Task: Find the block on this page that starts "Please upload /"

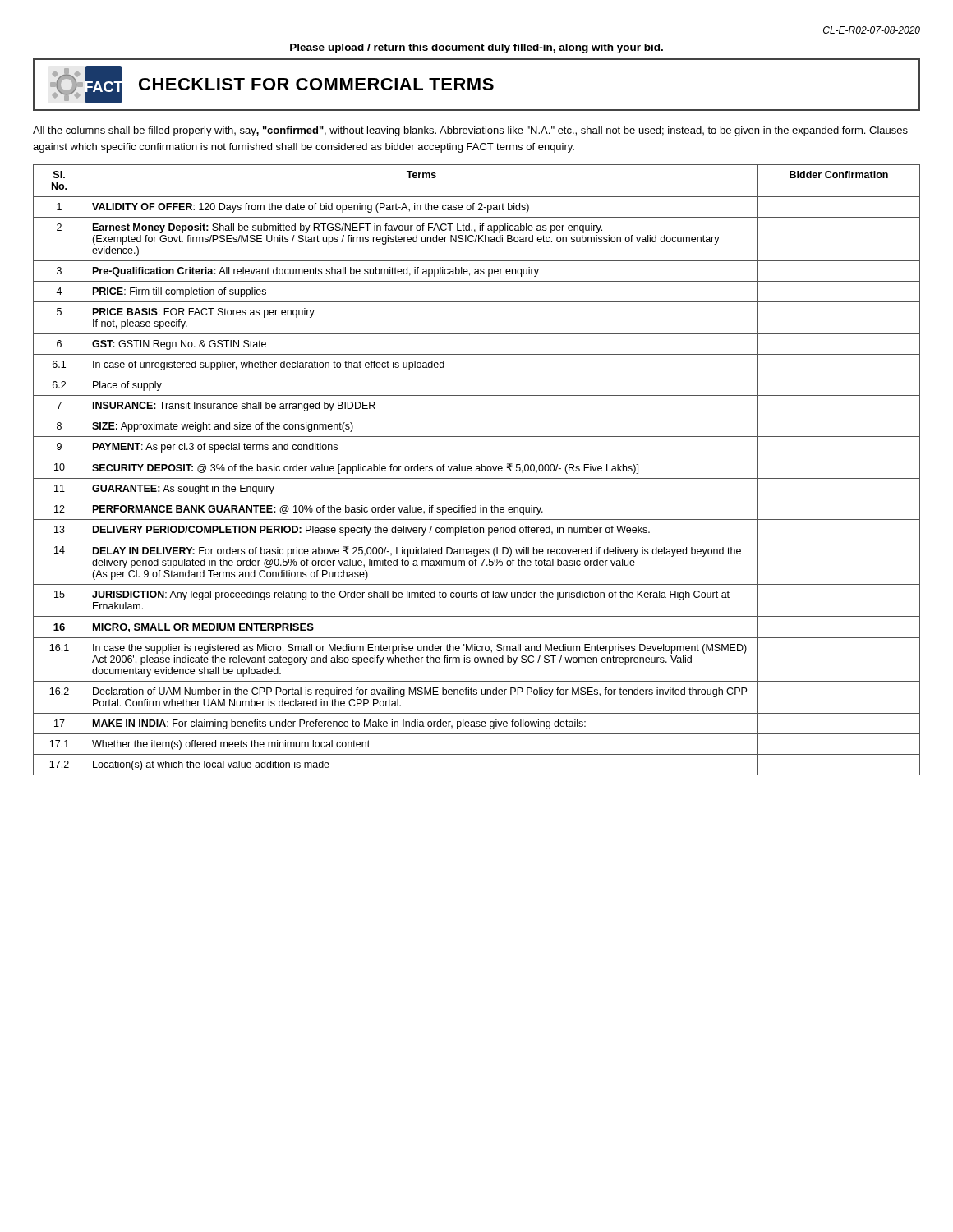Action: 476,47
